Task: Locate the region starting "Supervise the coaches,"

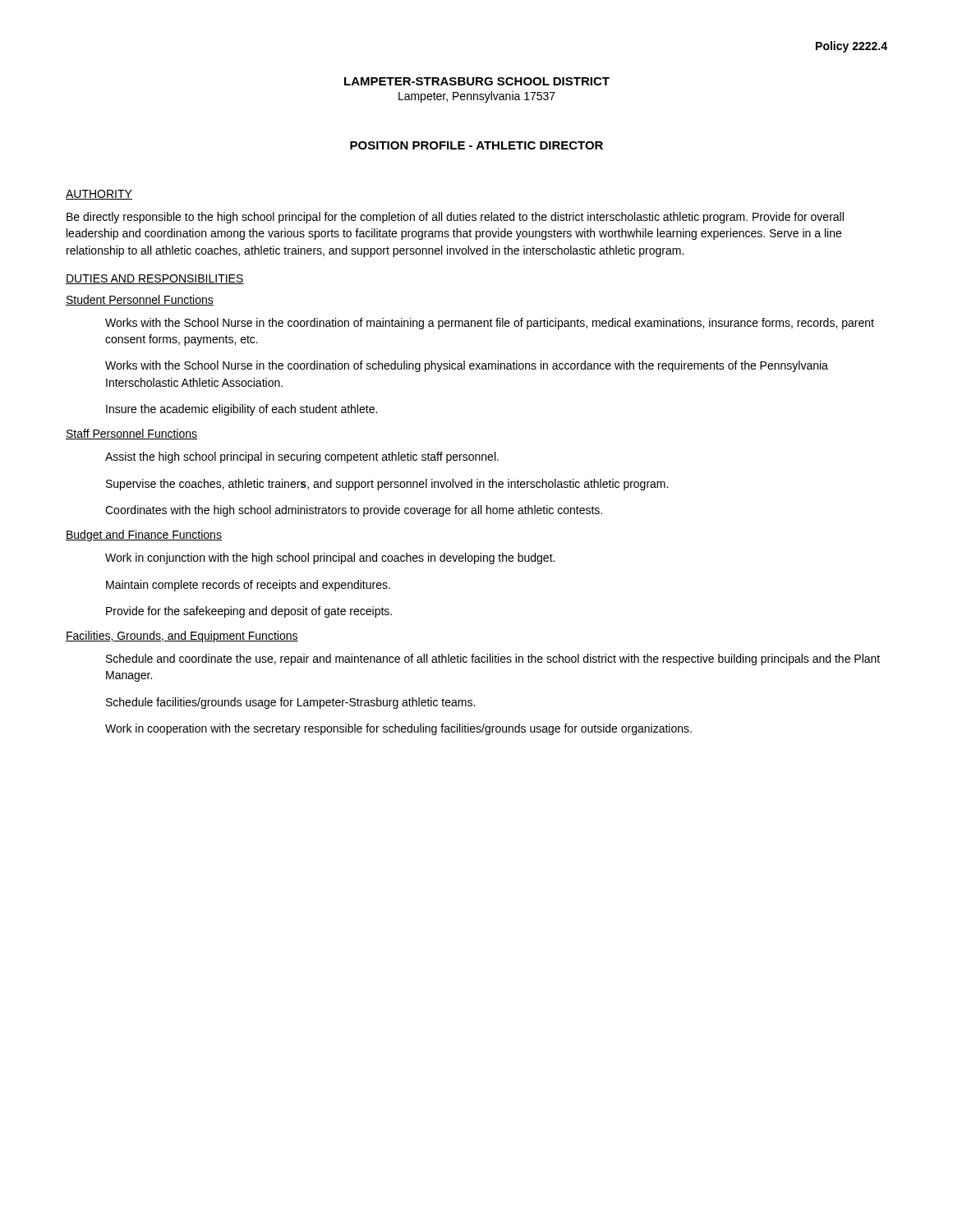Action: click(x=387, y=483)
